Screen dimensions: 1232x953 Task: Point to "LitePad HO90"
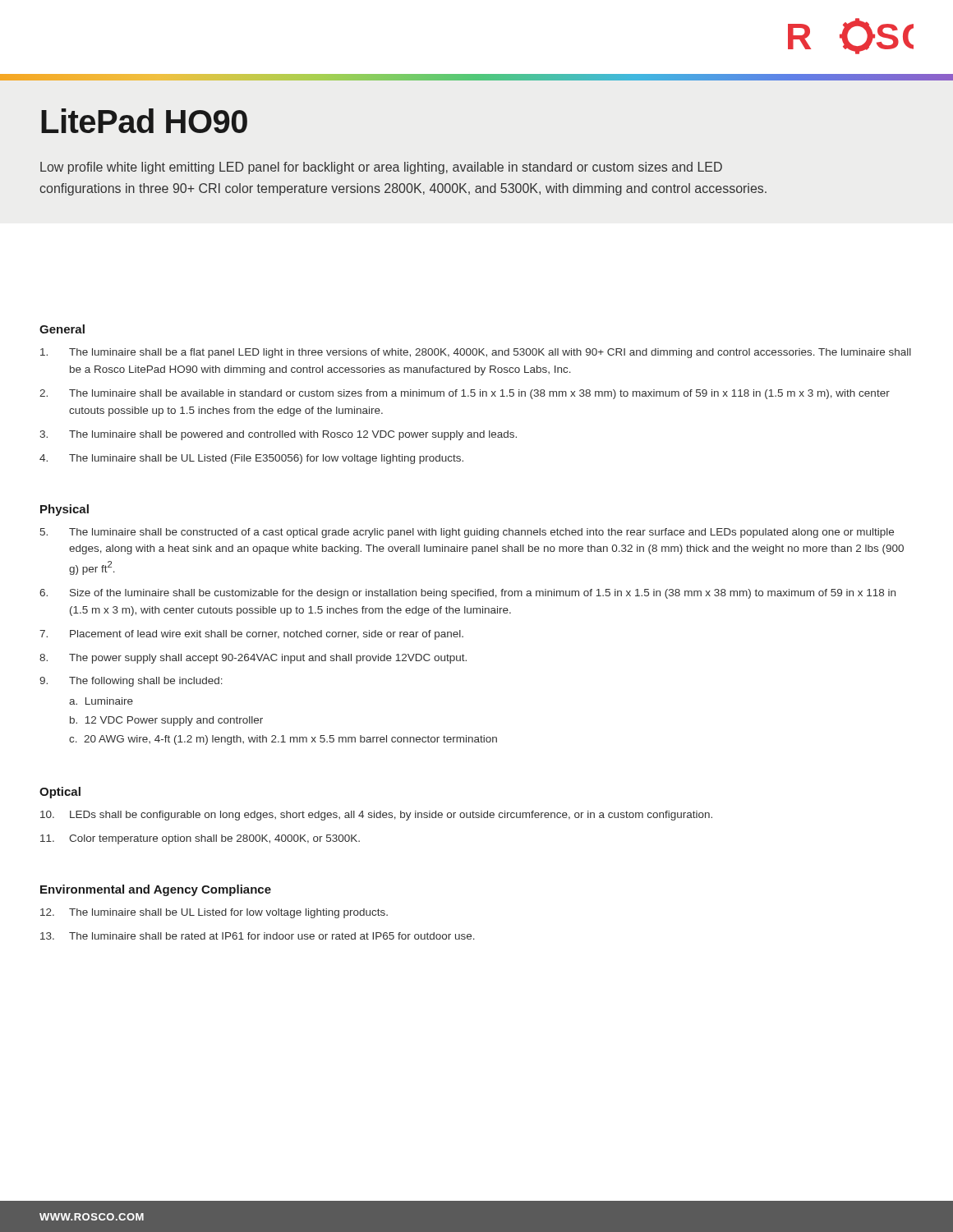tap(144, 121)
